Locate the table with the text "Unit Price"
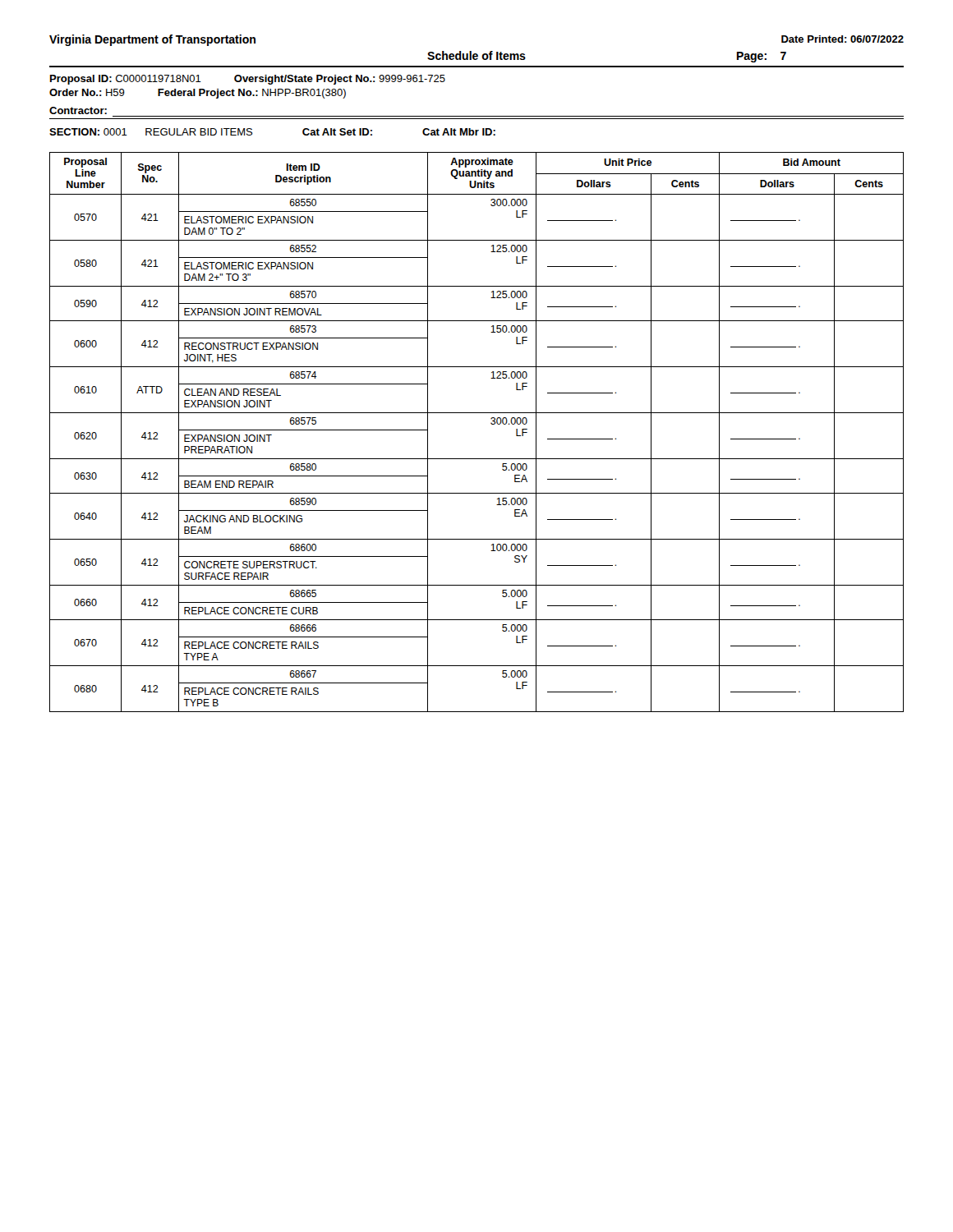This screenshot has width=953, height=1232. pyautogui.click(x=476, y=432)
